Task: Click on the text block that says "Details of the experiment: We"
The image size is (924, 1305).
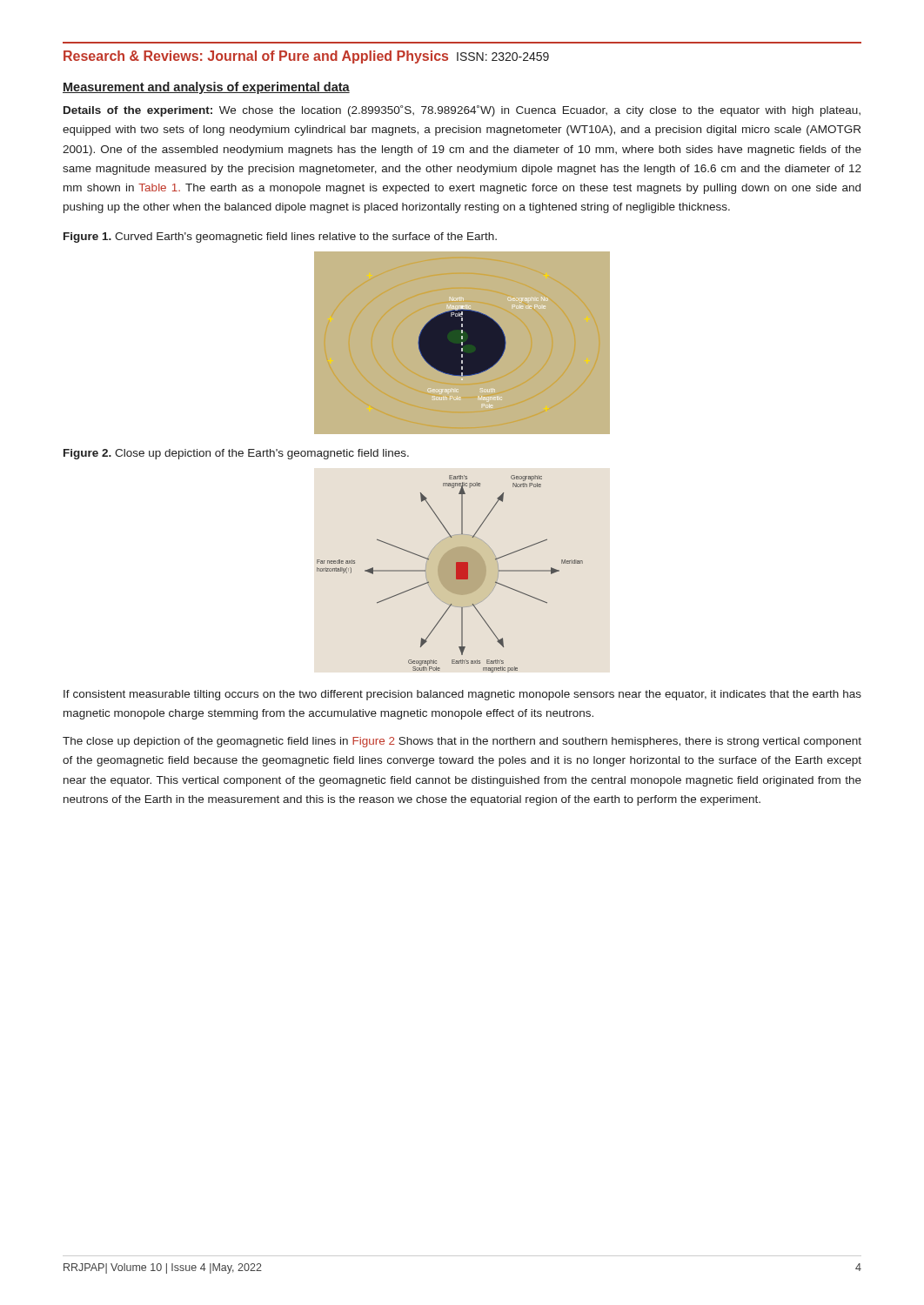Action: [462, 158]
